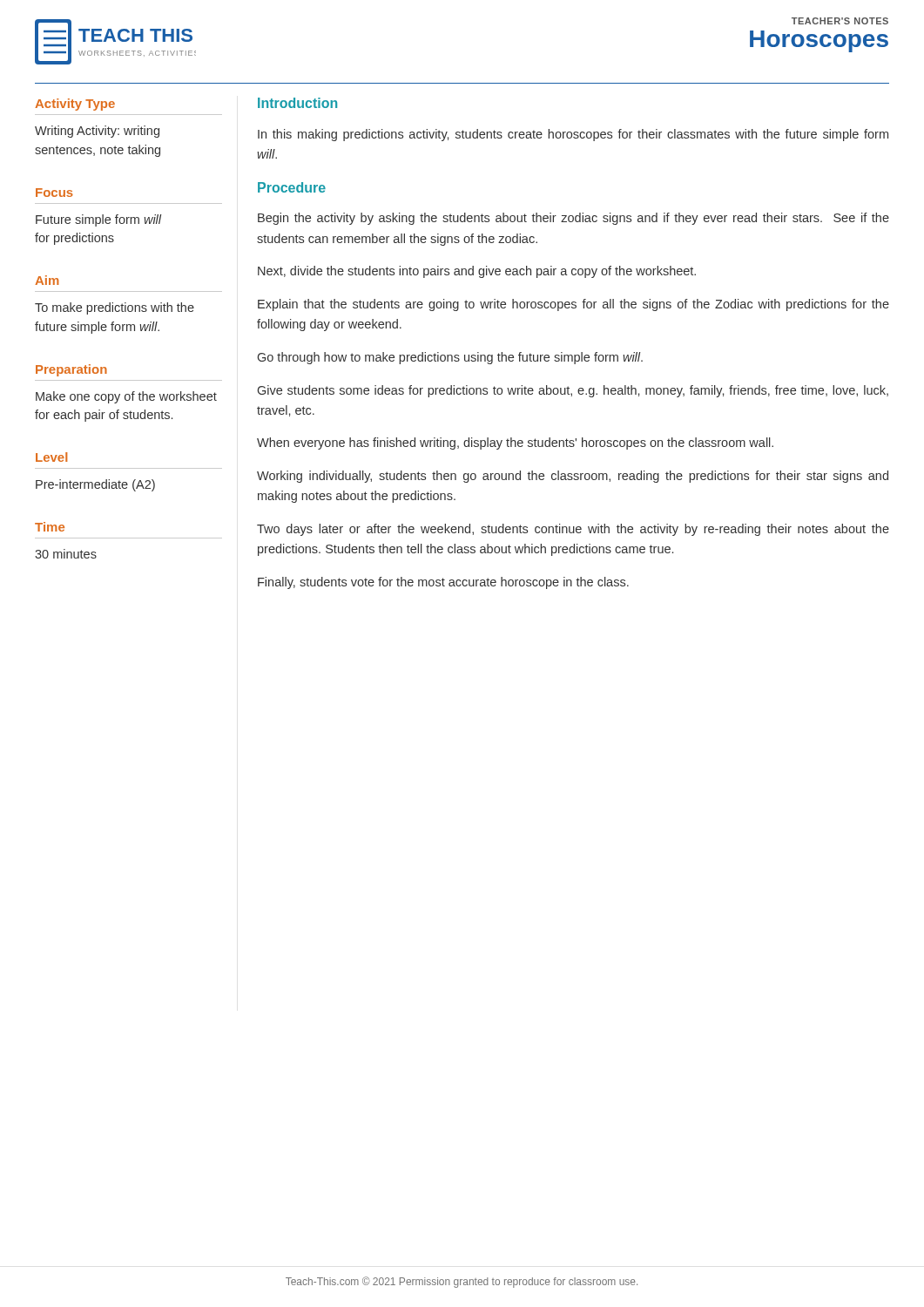Select the text that reads "Future simple form willfor predictions"
924x1307 pixels.
pyautogui.click(x=98, y=229)
